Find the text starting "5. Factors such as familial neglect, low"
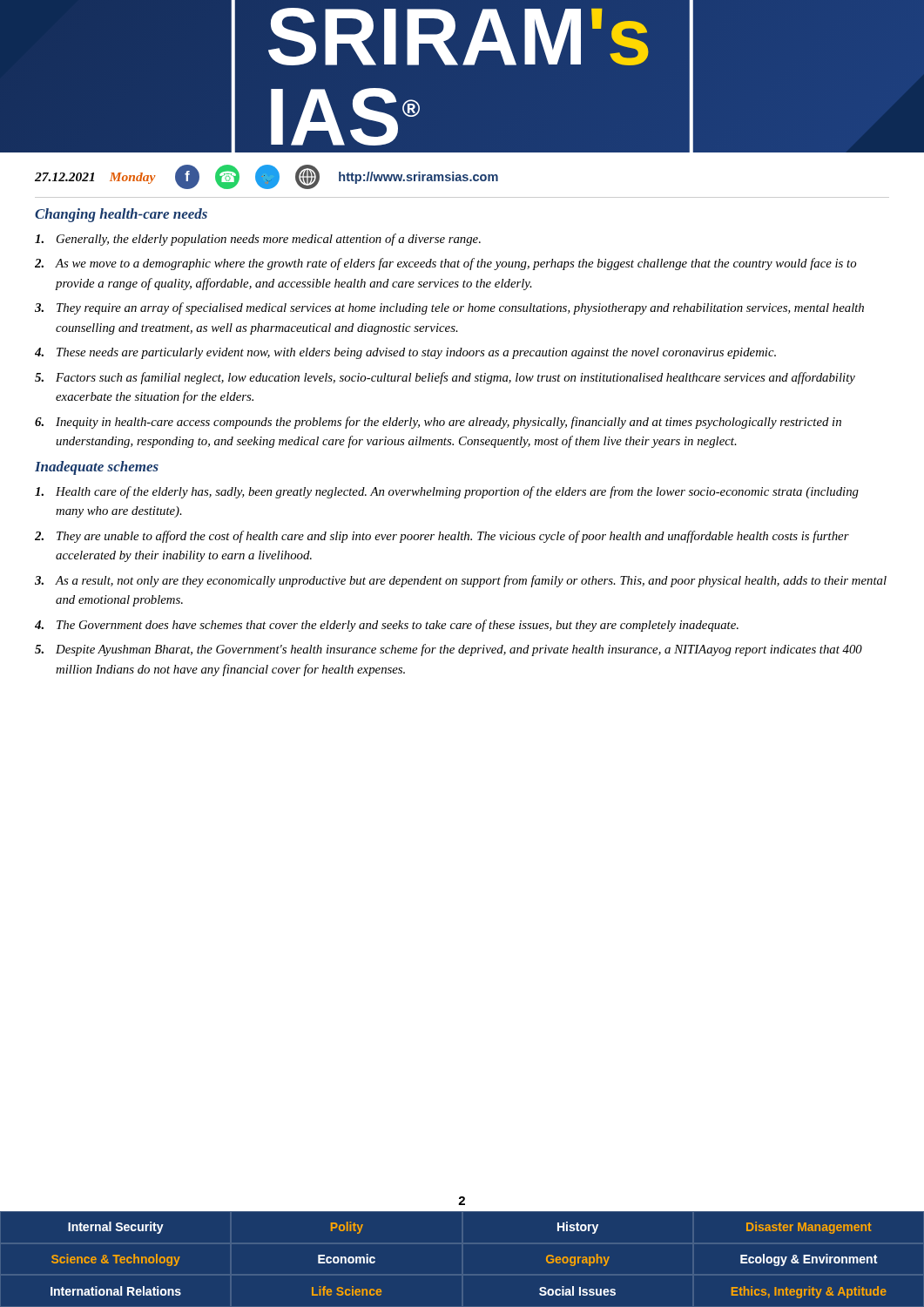Viewport: 924px width, 1307px height. click(x=462, y=387)
